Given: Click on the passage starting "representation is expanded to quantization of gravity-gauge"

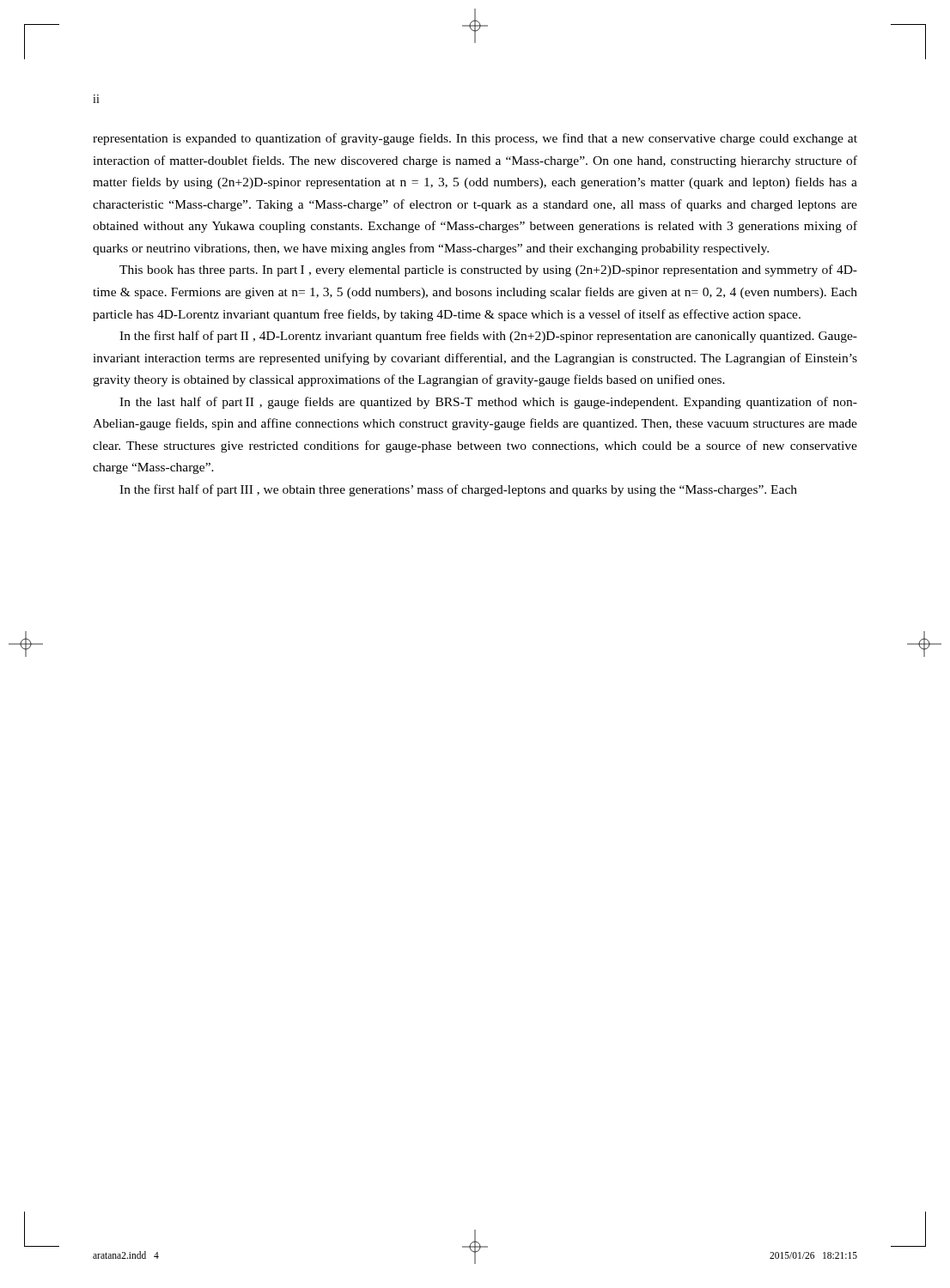Looking at the screenshot, I should (x=475, y=314).
